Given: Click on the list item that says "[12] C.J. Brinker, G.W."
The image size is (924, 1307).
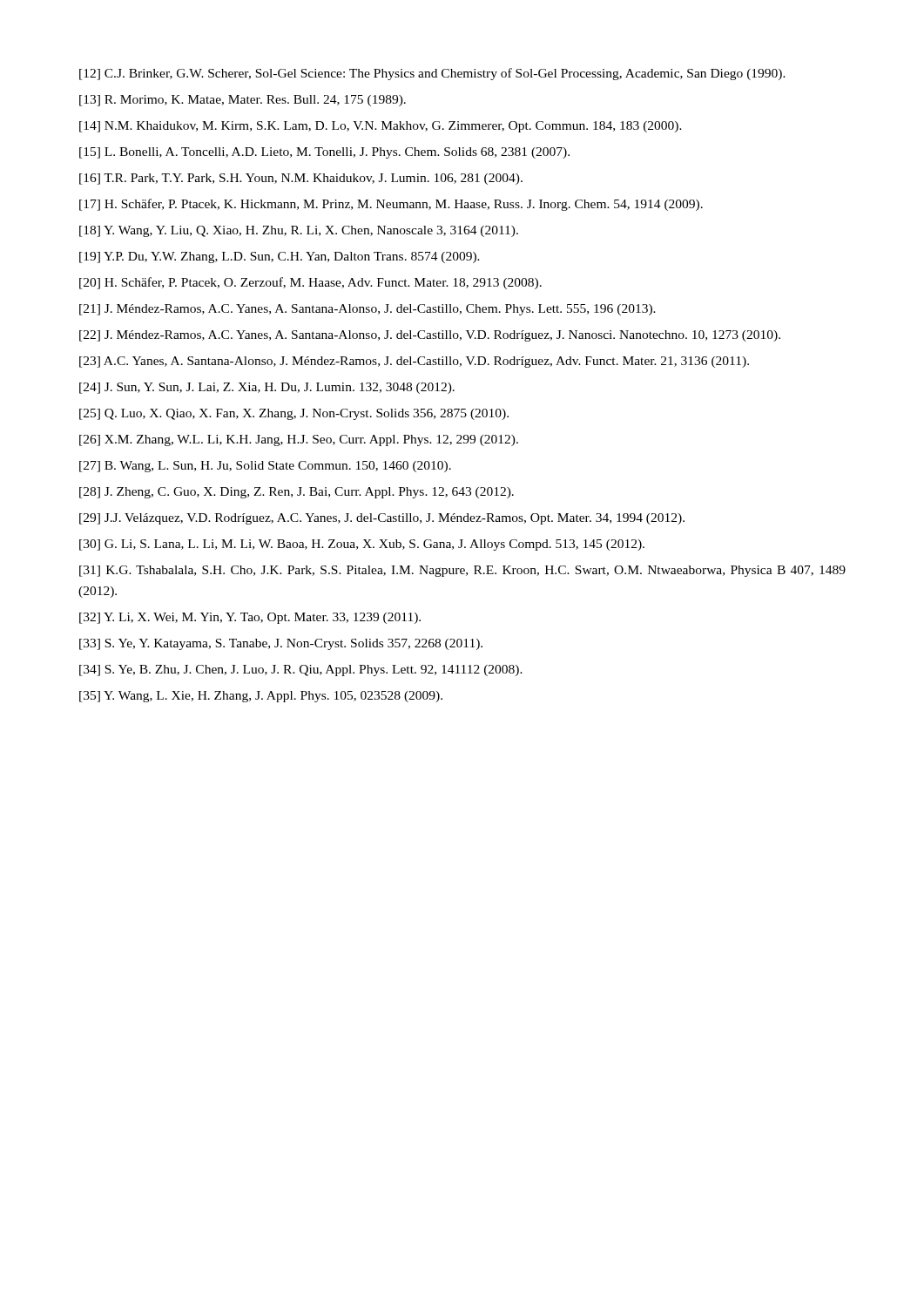Looking at the screenshot, I should pos(462,73).
